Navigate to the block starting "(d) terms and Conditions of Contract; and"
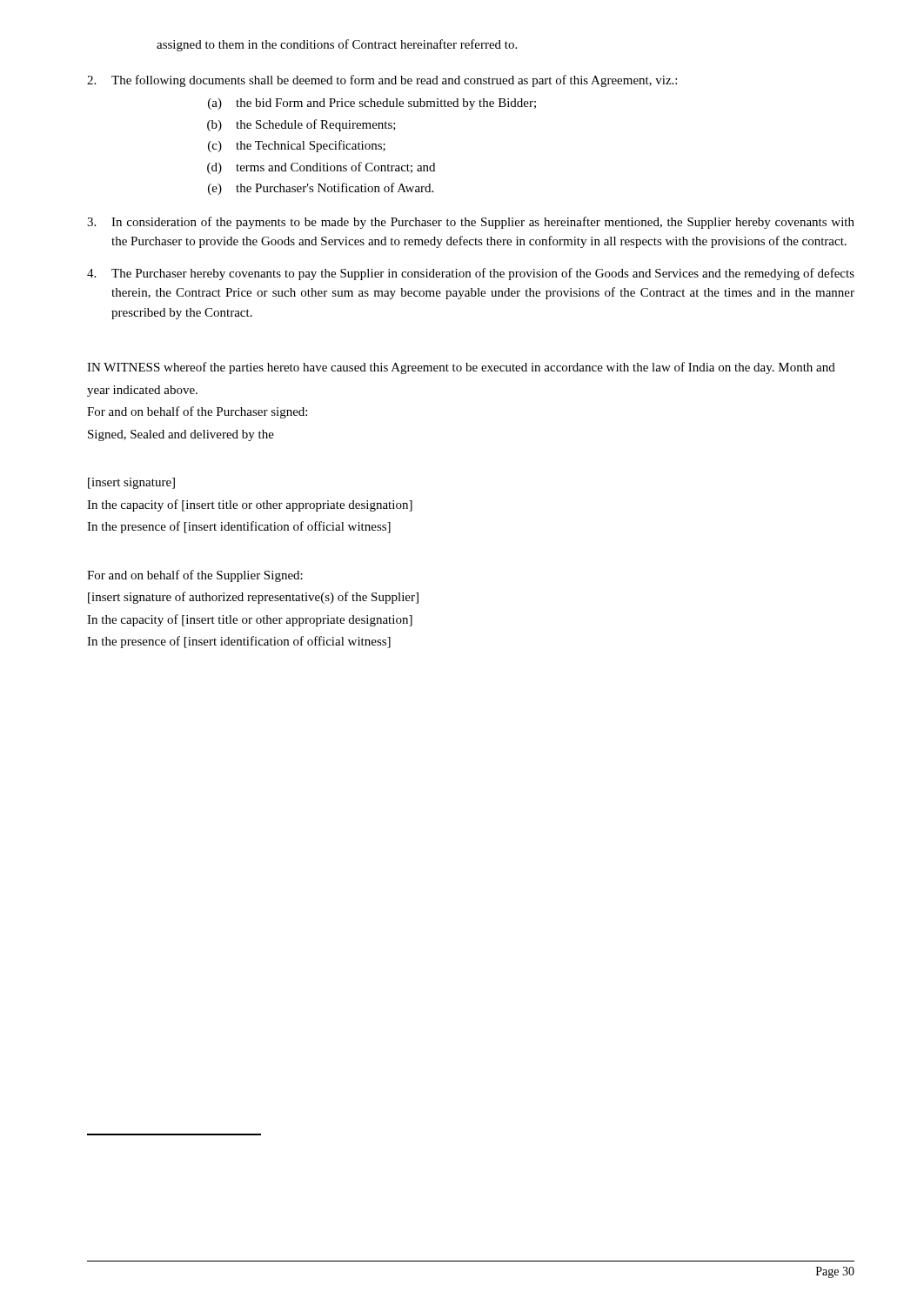924x1305 pixels. (x=321, y=168)
